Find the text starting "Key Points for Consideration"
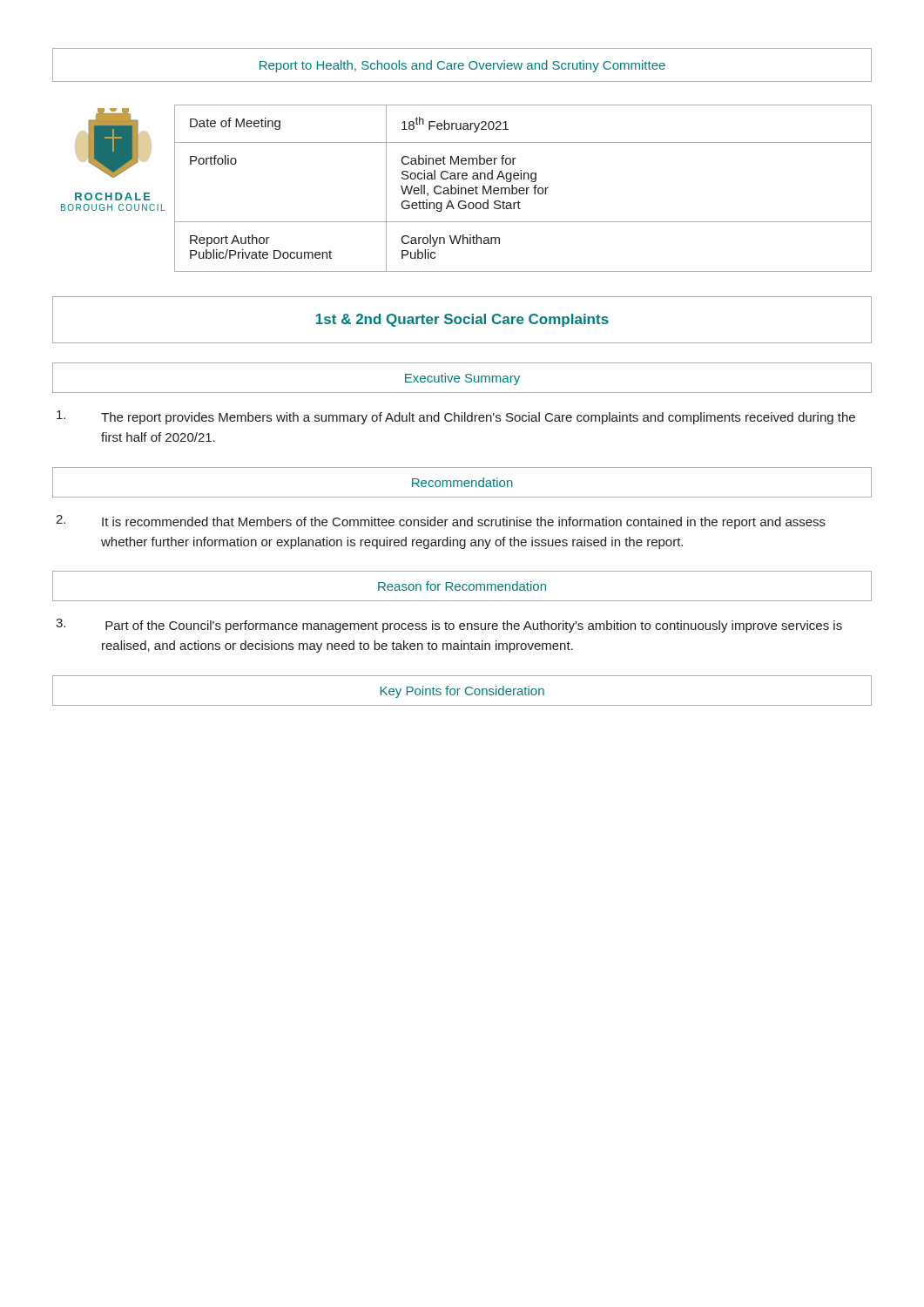Viewport: 924px width, 1307px height. point(462,690)
